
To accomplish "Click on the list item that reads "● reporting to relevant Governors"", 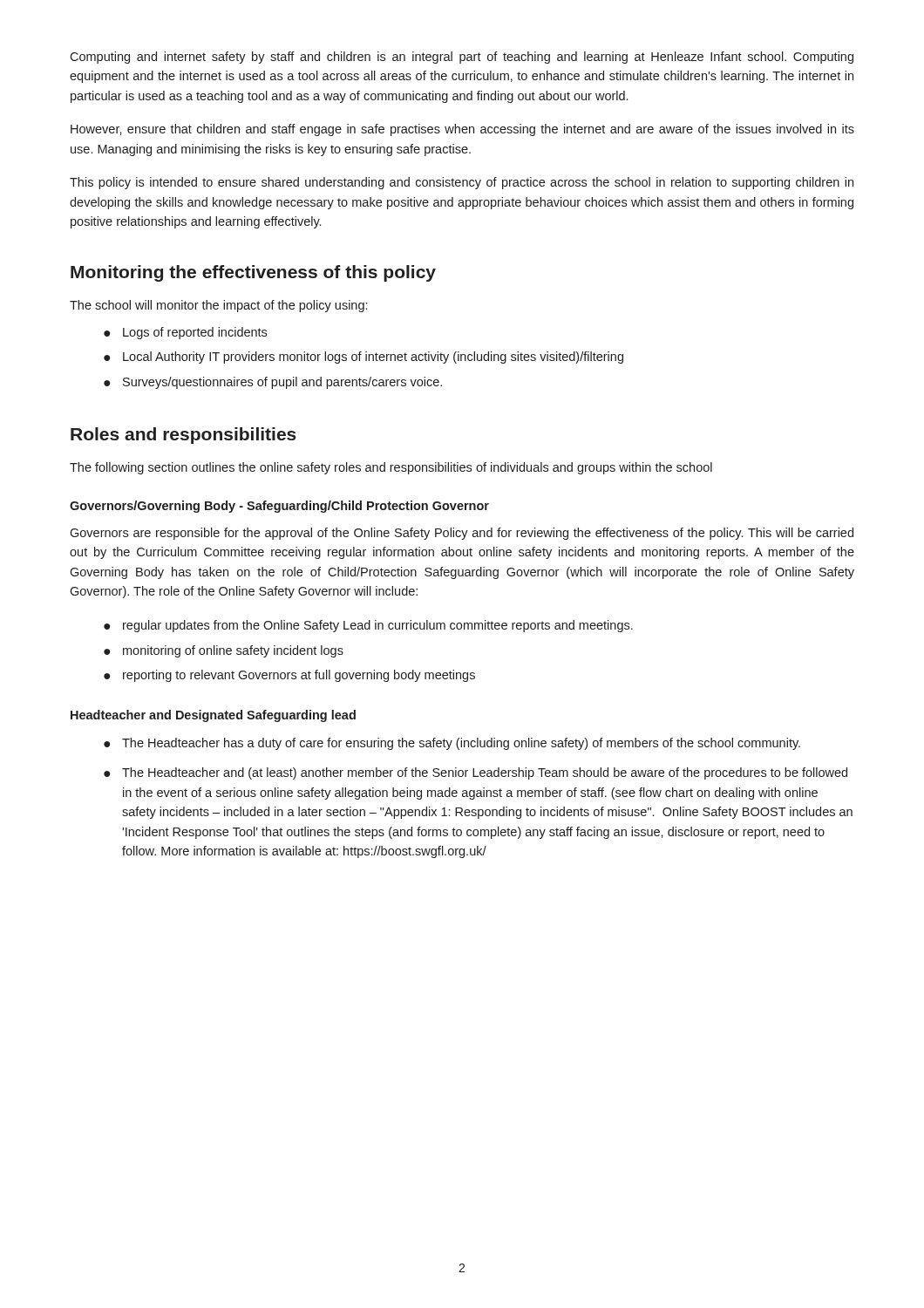I will click(479, 677).
